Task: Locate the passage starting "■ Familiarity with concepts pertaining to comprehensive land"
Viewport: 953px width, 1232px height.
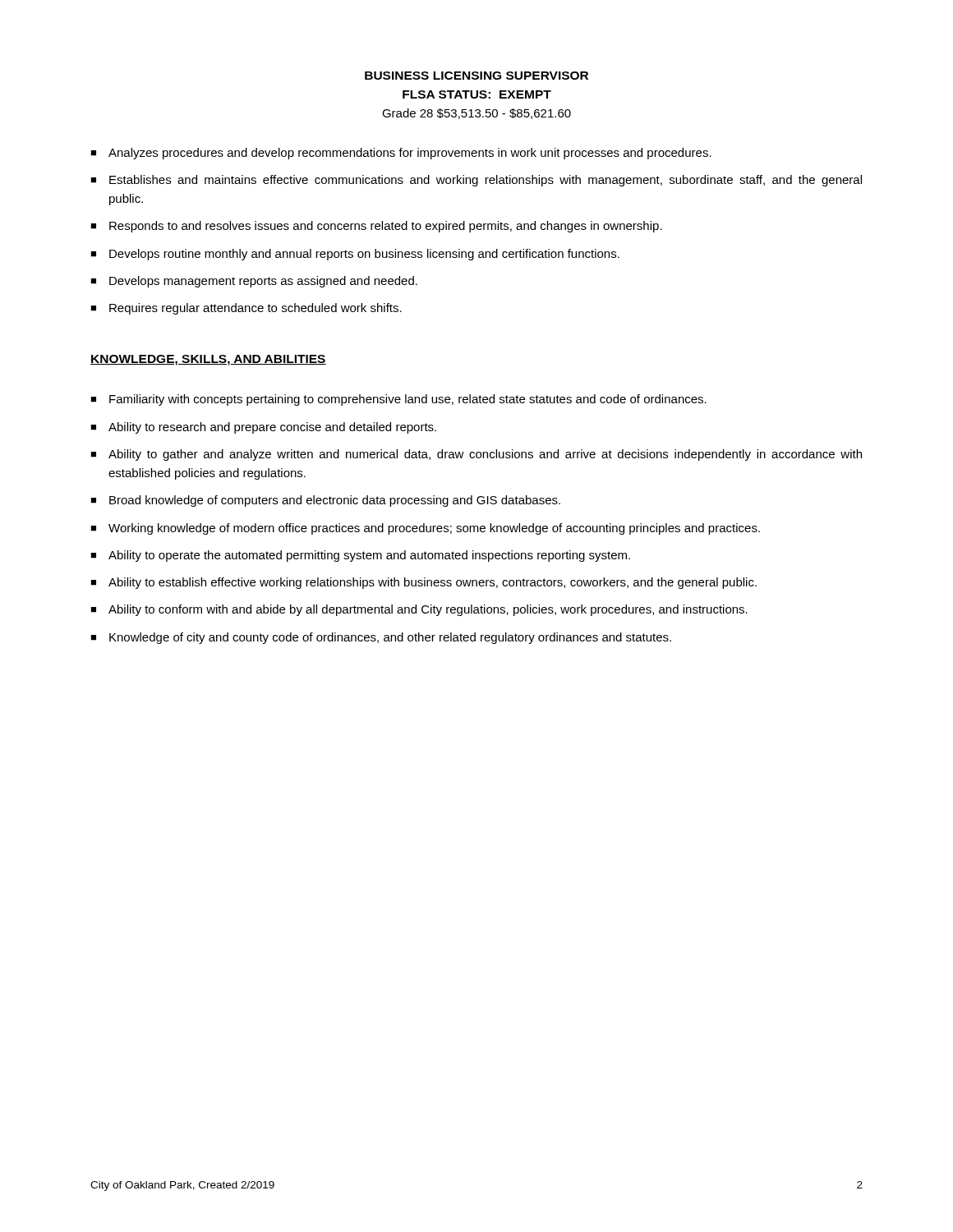Action: coord(476,399)
